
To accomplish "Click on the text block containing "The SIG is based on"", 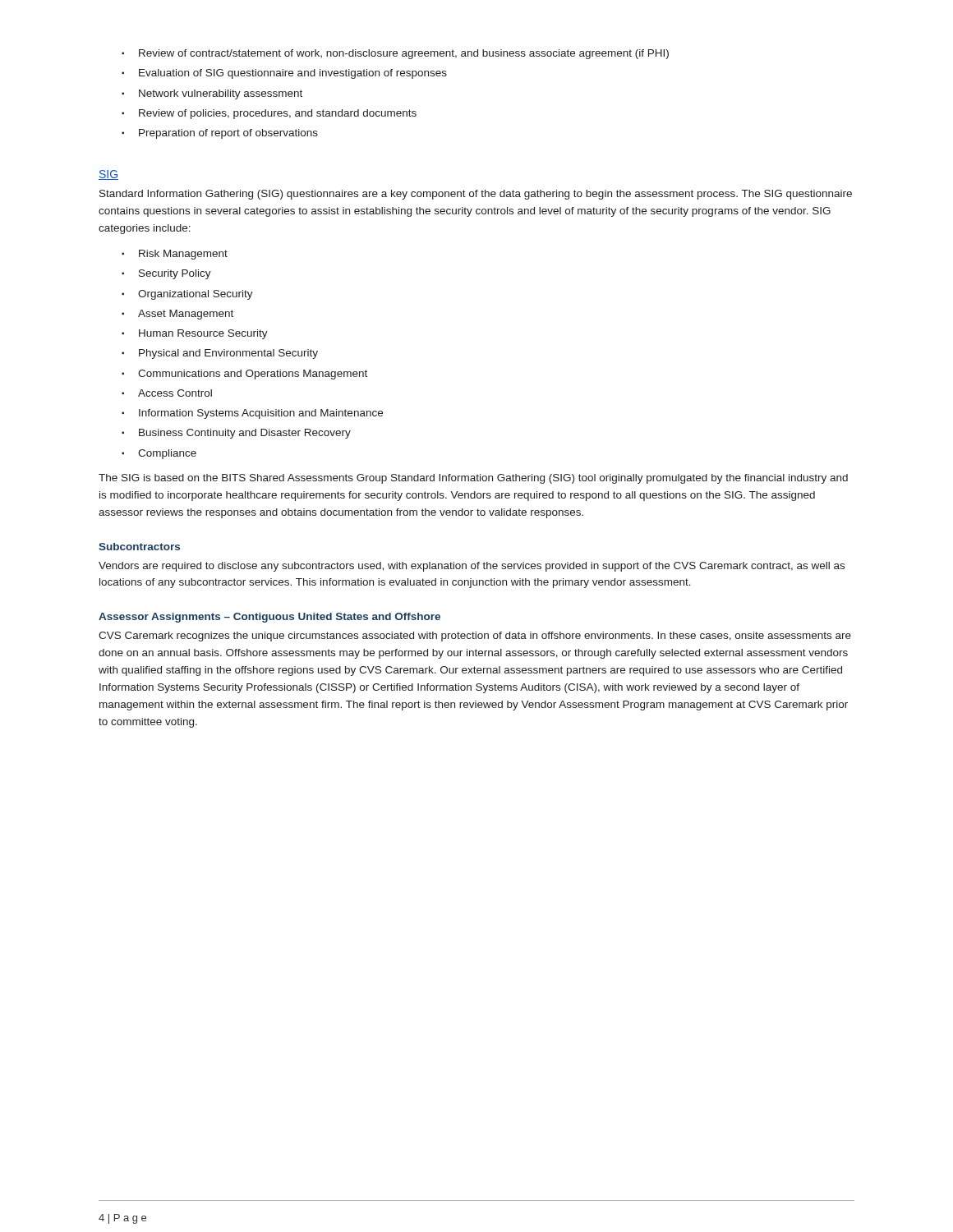I will 476,495.
